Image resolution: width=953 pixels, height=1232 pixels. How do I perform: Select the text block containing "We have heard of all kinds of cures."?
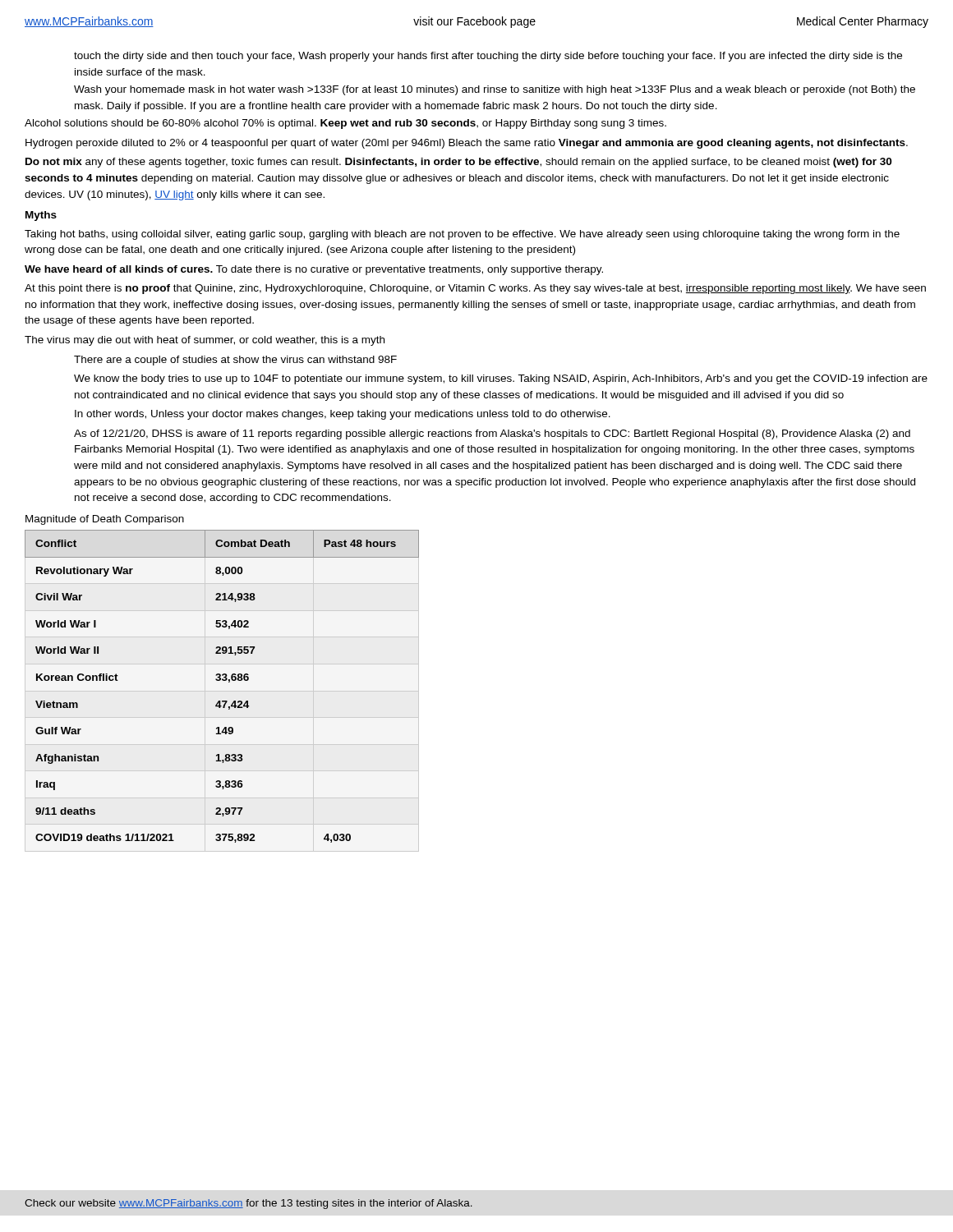tap(314, 269)
